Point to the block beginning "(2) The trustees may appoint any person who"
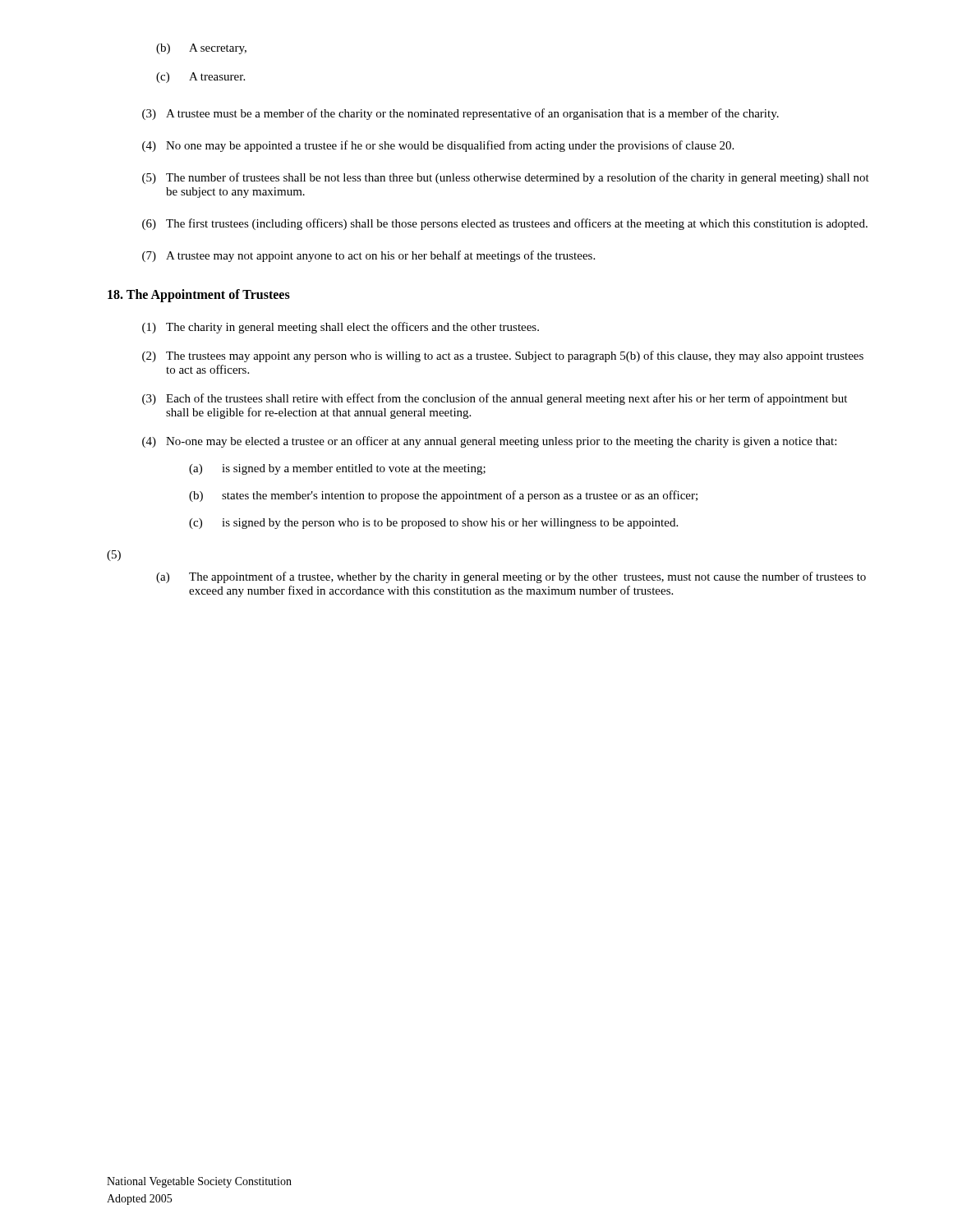This screenshot has height=1232, width=953. tap(489, 363)
